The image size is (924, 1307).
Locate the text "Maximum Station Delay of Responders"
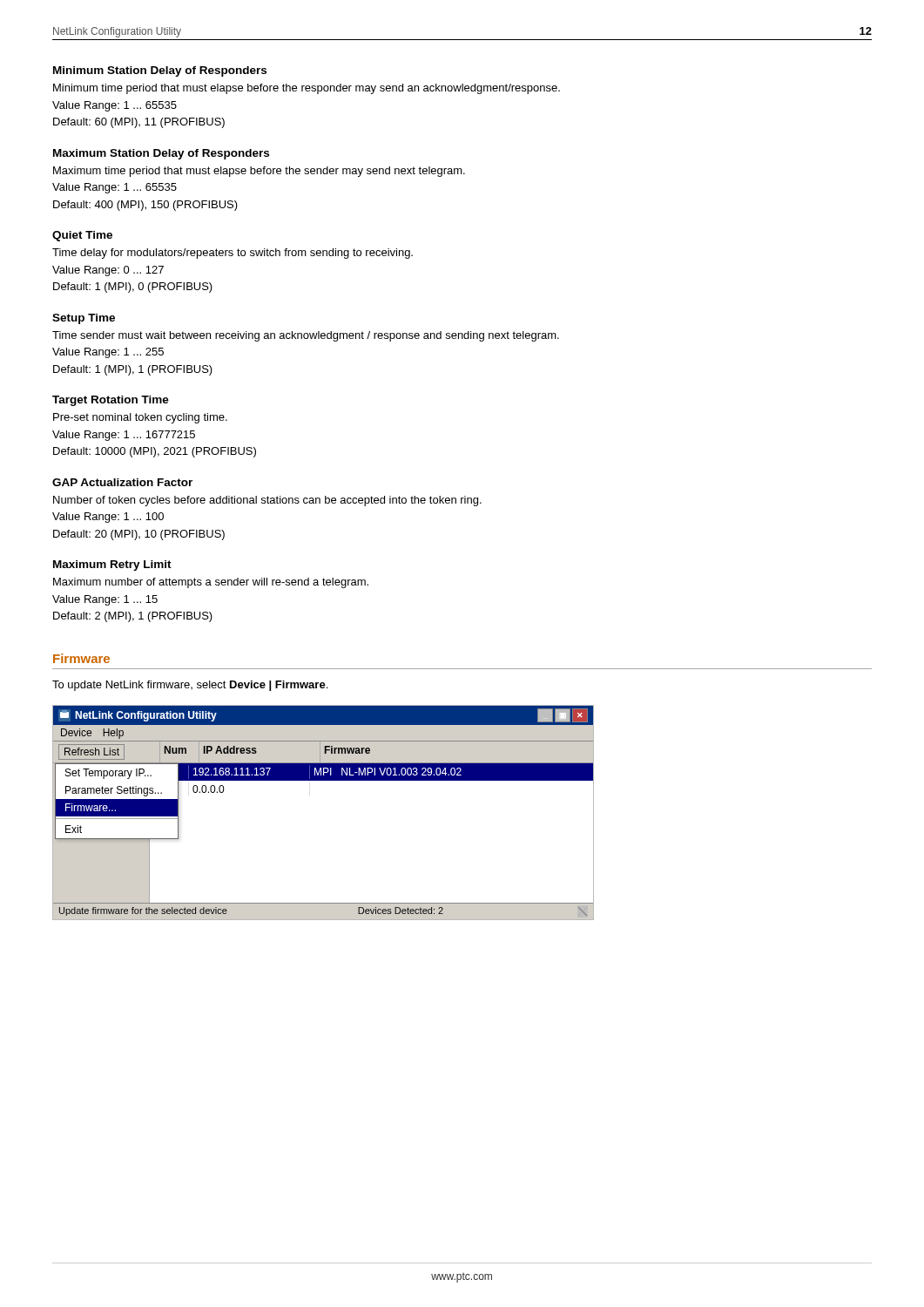161,153
